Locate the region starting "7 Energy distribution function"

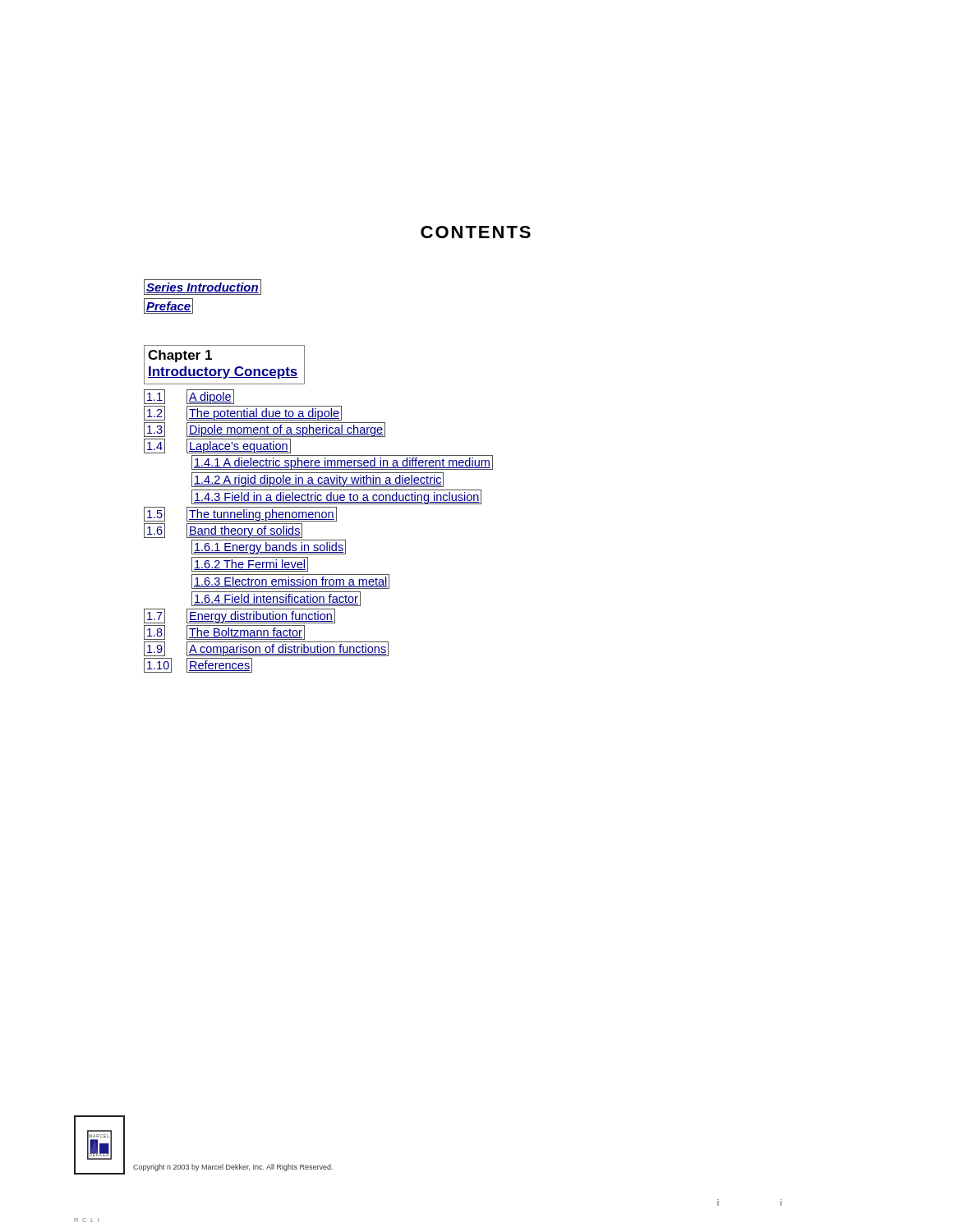click(318, 616)
